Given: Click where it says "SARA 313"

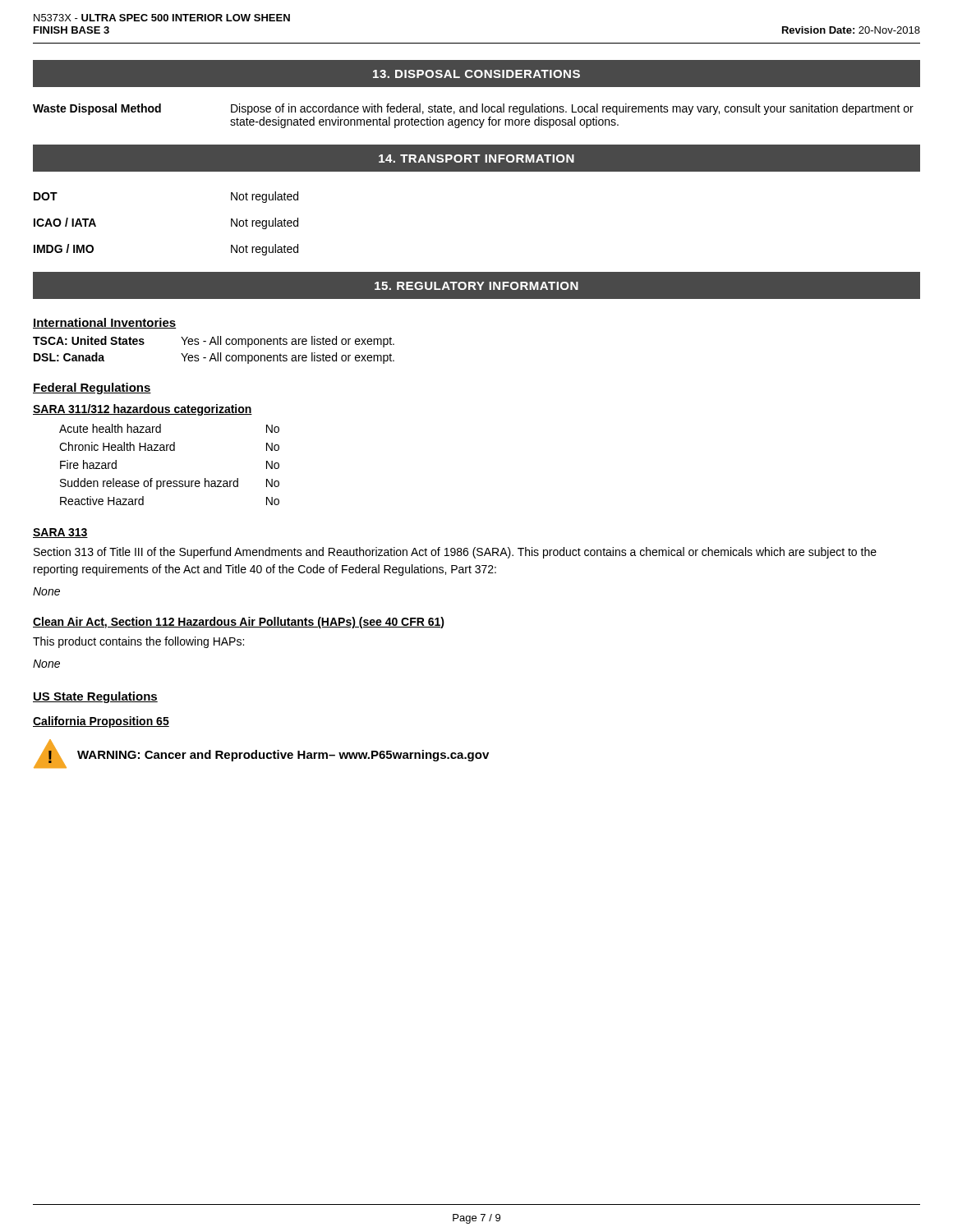Looking at the screenshot, I should [x=60, y=533].
